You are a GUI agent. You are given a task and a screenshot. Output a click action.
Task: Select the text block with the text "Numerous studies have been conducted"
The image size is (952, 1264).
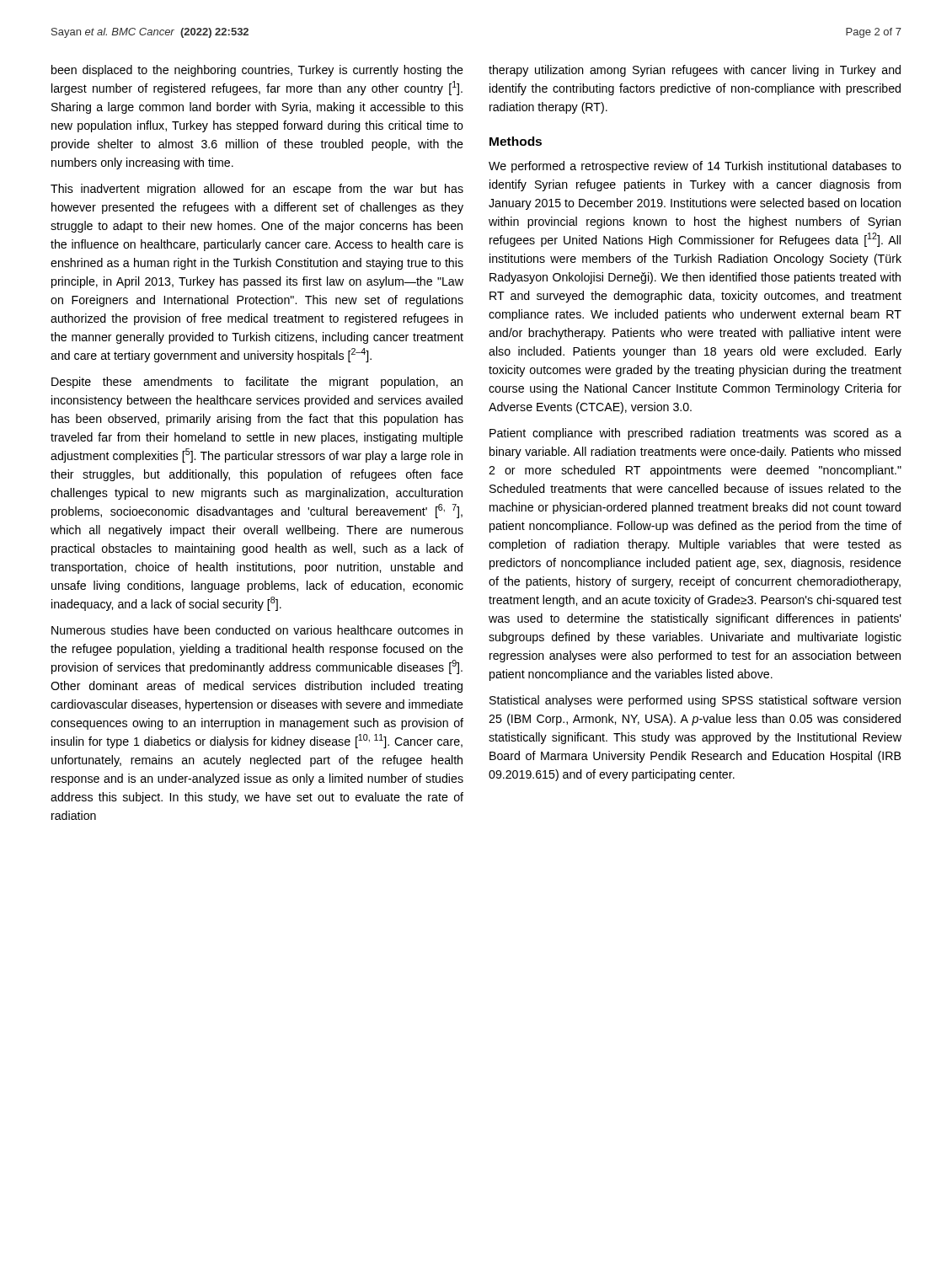pyautogui.click(x=257, y=723)
